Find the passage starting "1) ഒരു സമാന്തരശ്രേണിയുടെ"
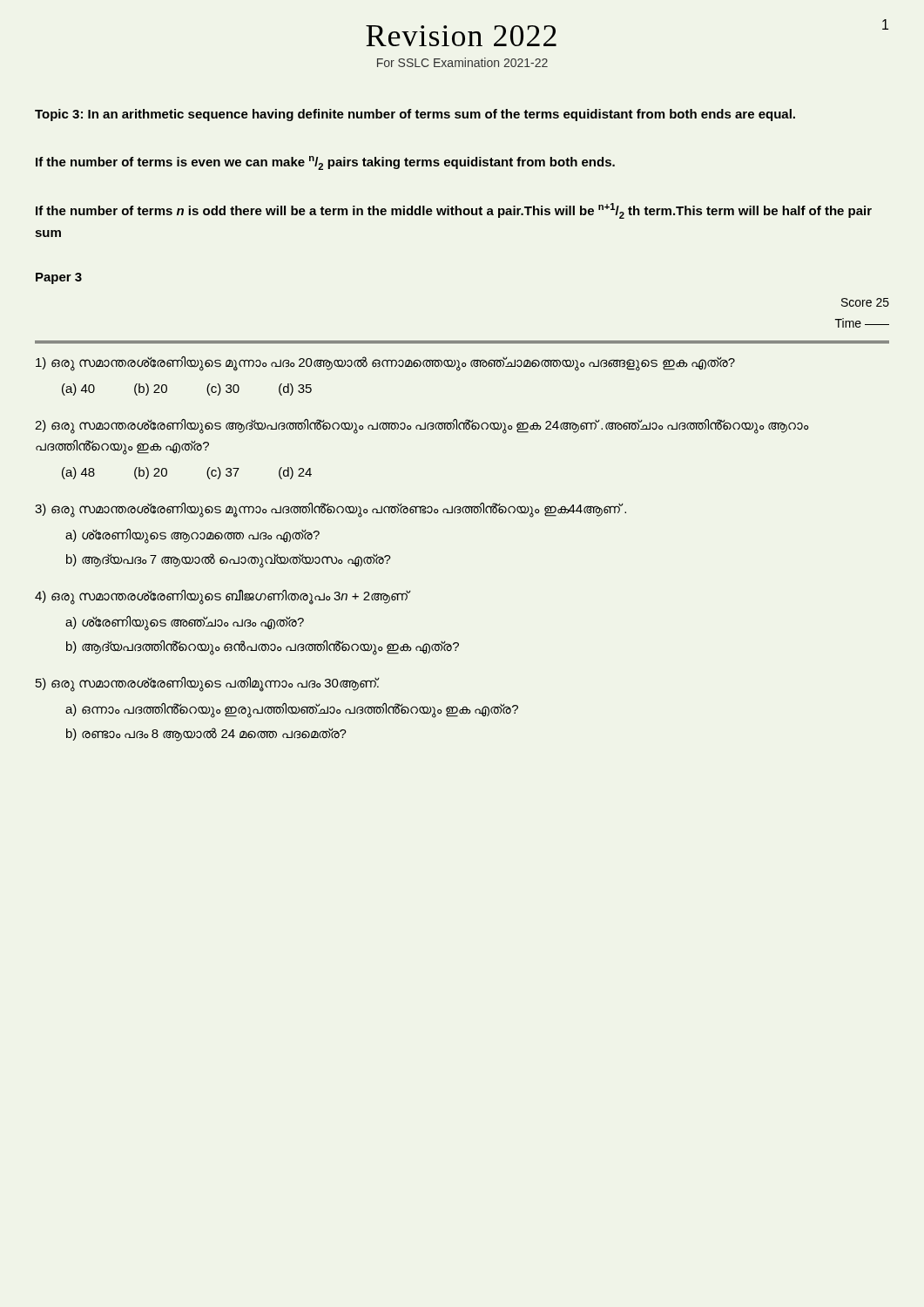This screenshot has height=1307, width=924. [x=462, y=376]
